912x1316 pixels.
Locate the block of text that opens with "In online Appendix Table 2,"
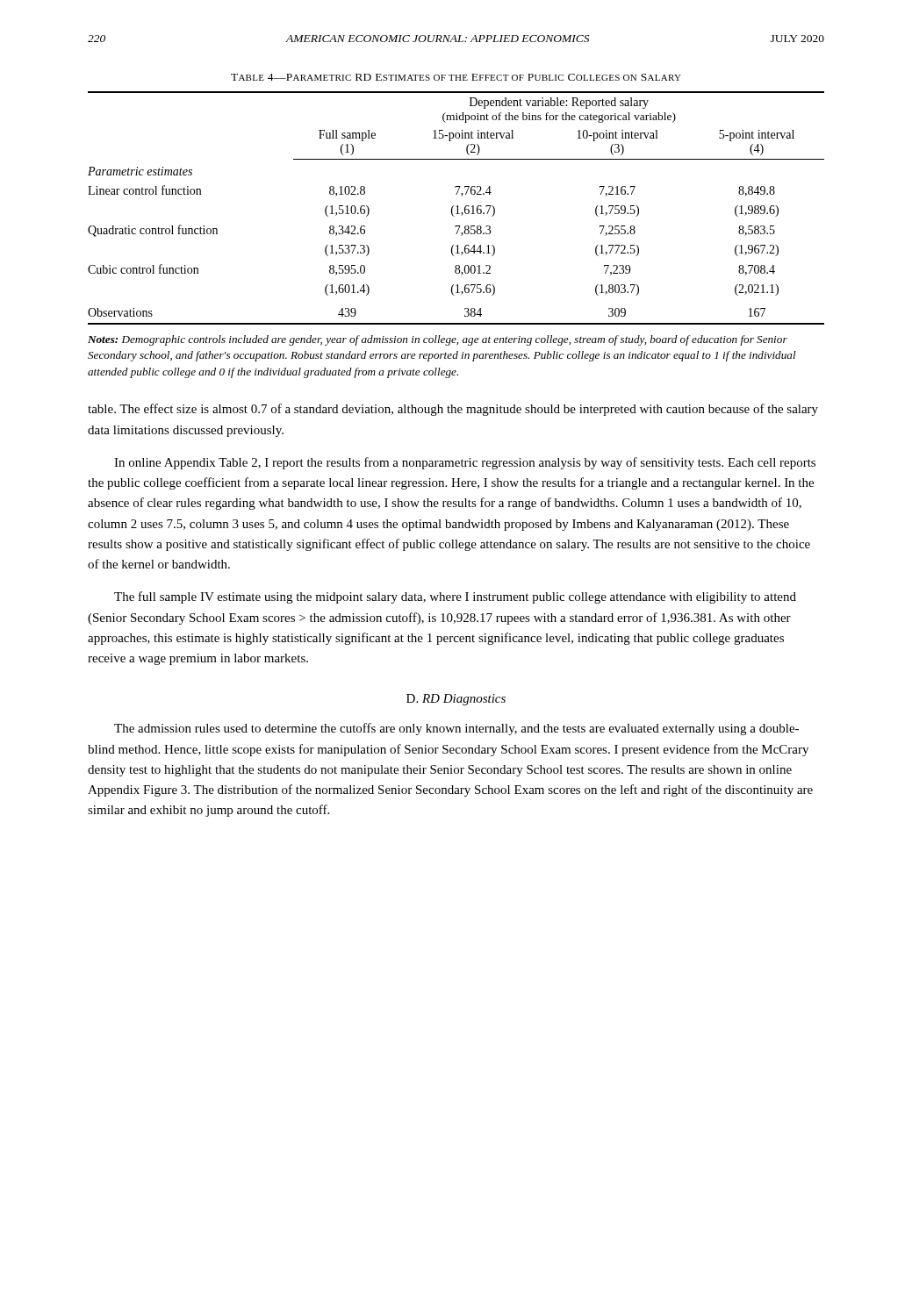click(452, 513)
